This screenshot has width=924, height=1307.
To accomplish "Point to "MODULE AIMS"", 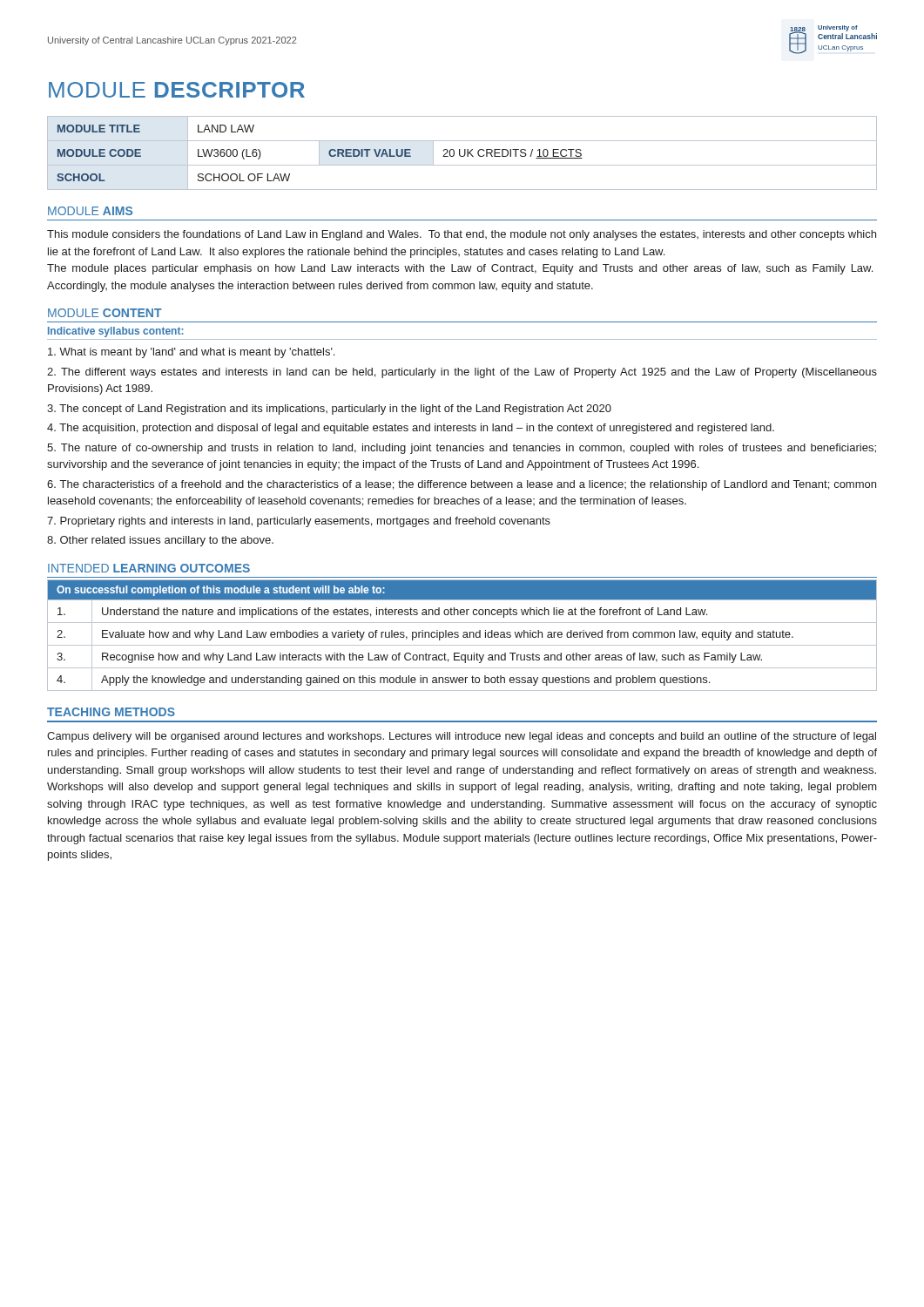I will [90, 211].
